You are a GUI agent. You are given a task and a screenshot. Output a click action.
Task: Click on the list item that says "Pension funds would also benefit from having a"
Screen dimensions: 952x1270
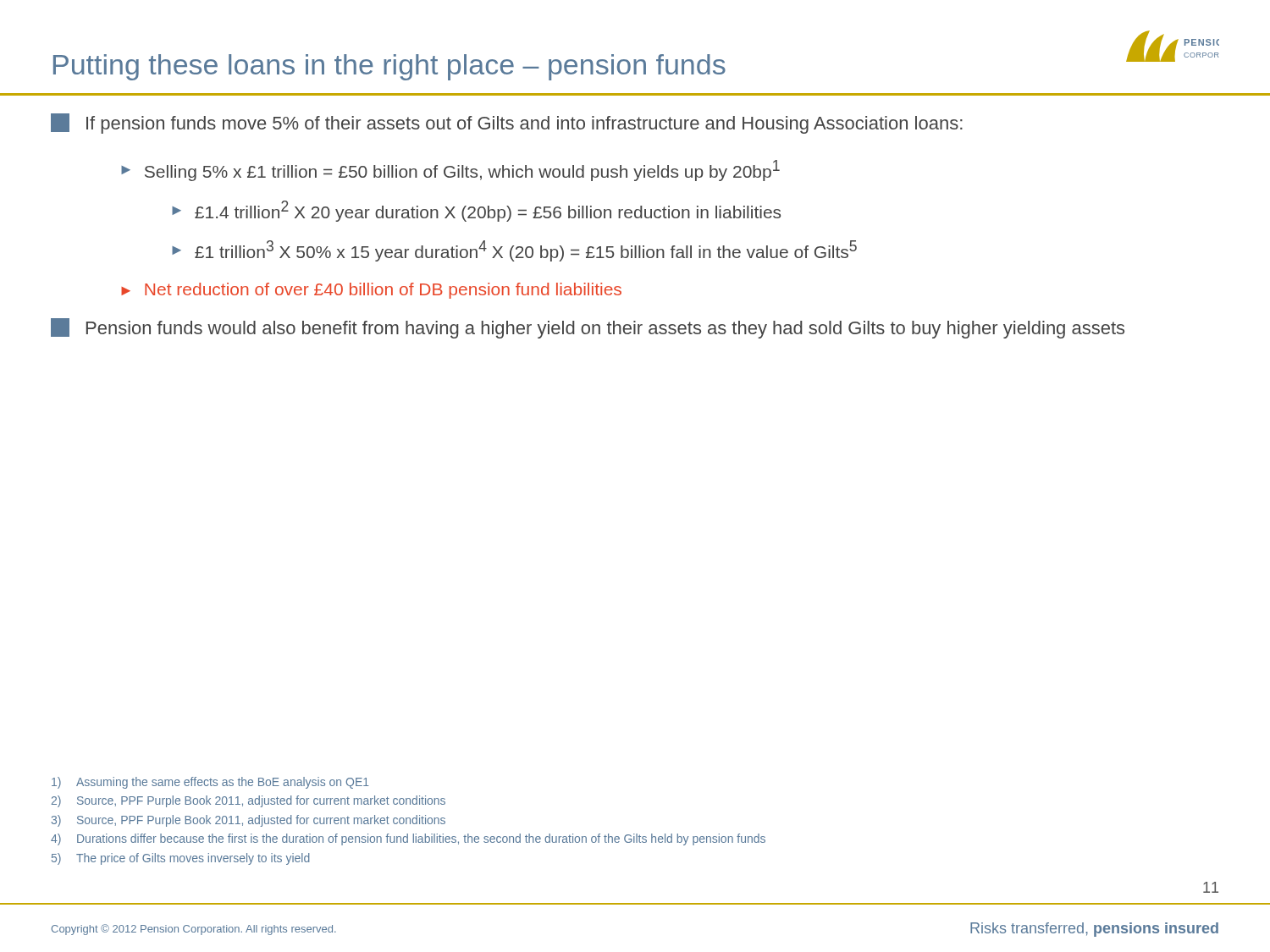coord(588,328)
